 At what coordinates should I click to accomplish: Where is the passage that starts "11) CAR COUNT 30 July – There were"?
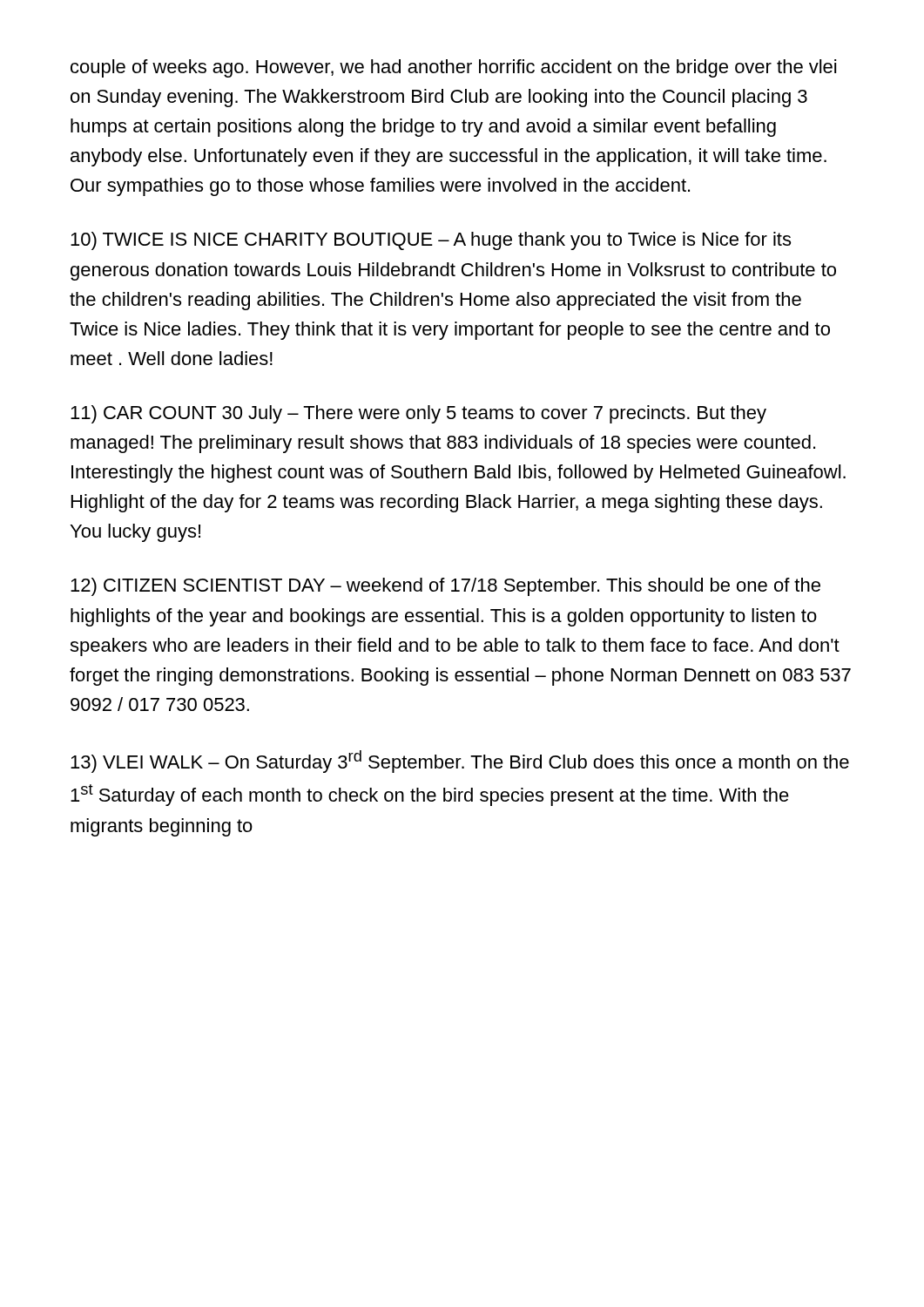tap(458, 472)
